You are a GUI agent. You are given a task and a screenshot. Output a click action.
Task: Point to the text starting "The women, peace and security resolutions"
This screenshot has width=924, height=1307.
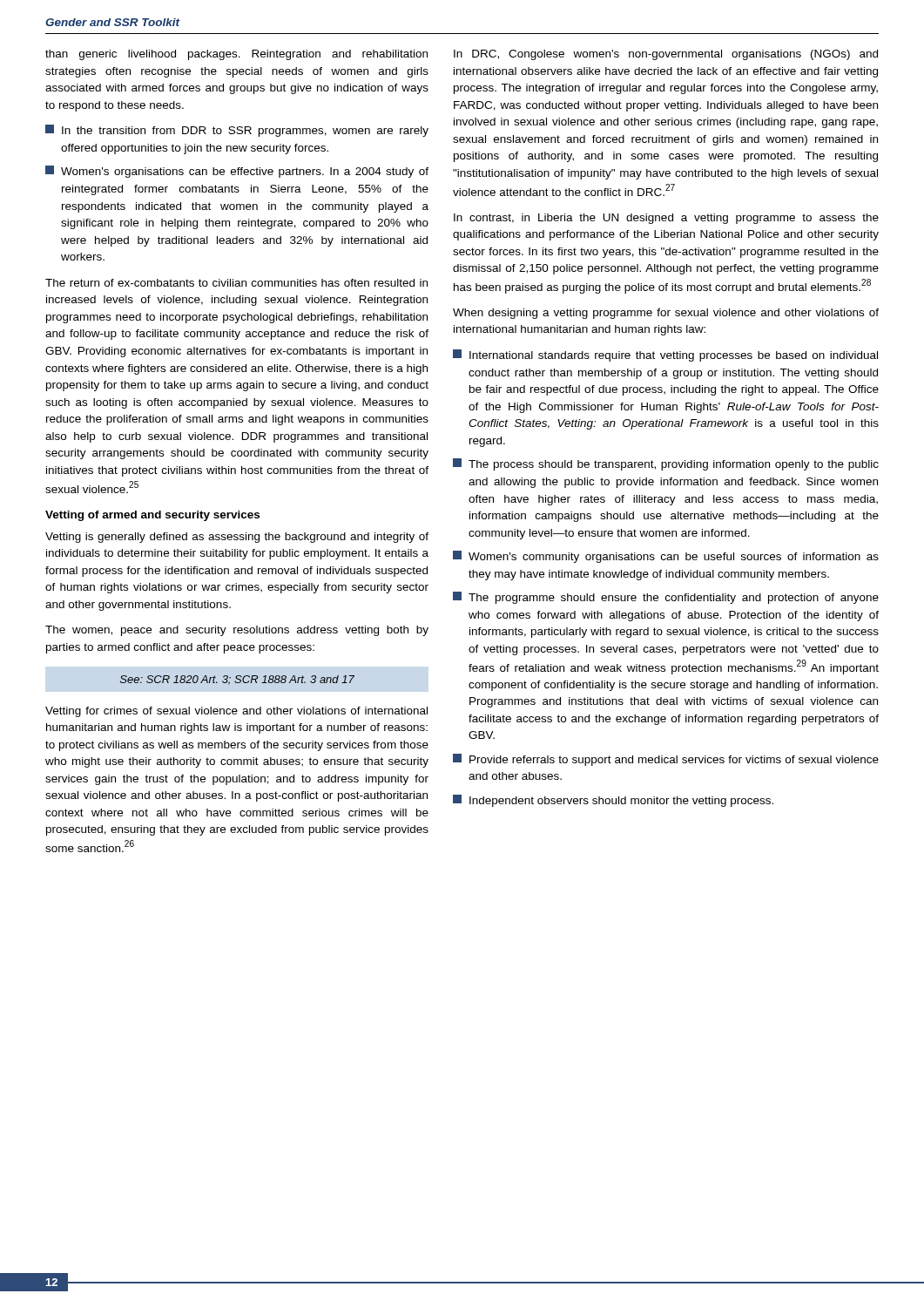click(x=237, y=639)
